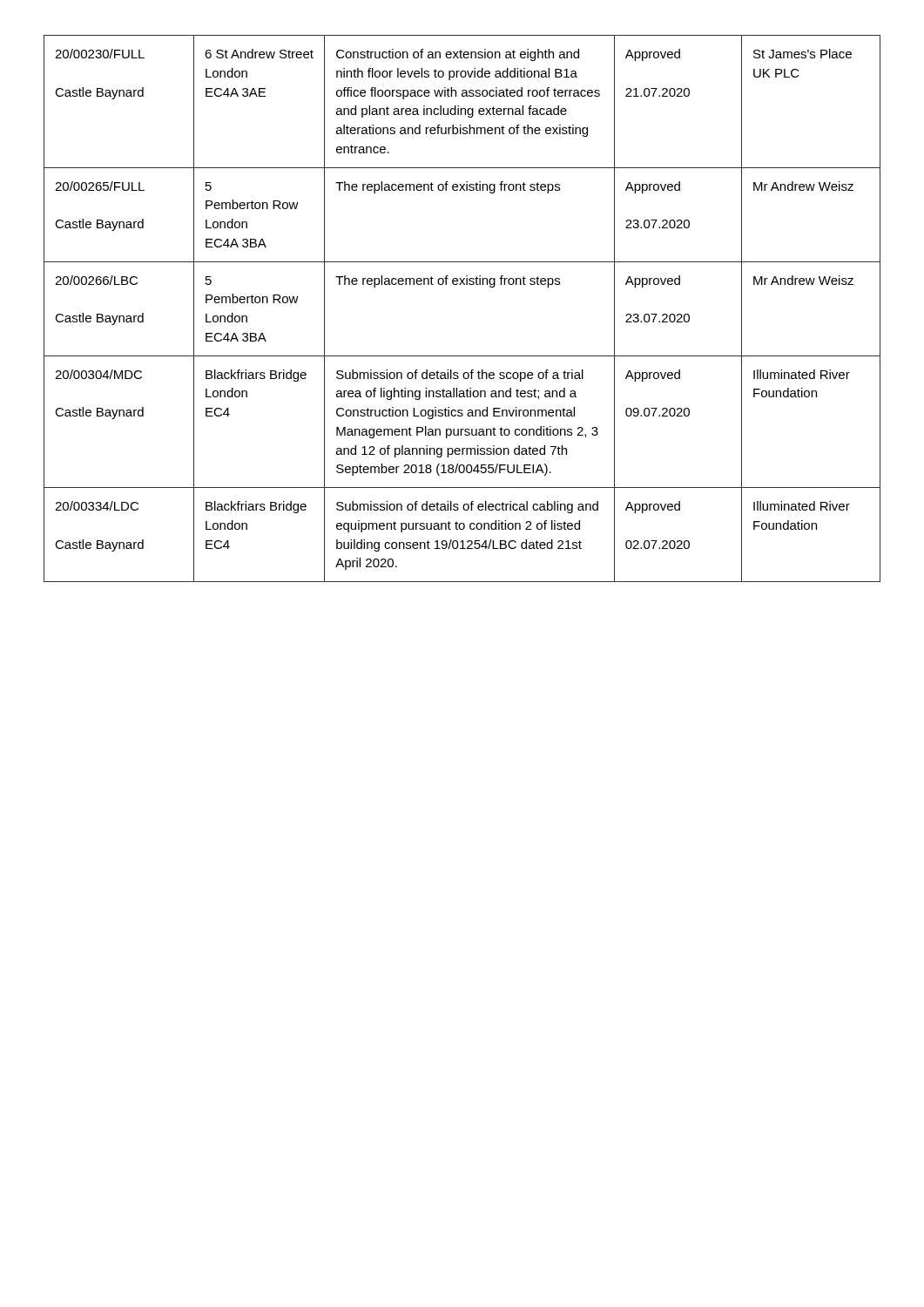The image size is (924, 1307).
Task: Click on the table containing "Submission of details of the"
Action: point(462,308)
